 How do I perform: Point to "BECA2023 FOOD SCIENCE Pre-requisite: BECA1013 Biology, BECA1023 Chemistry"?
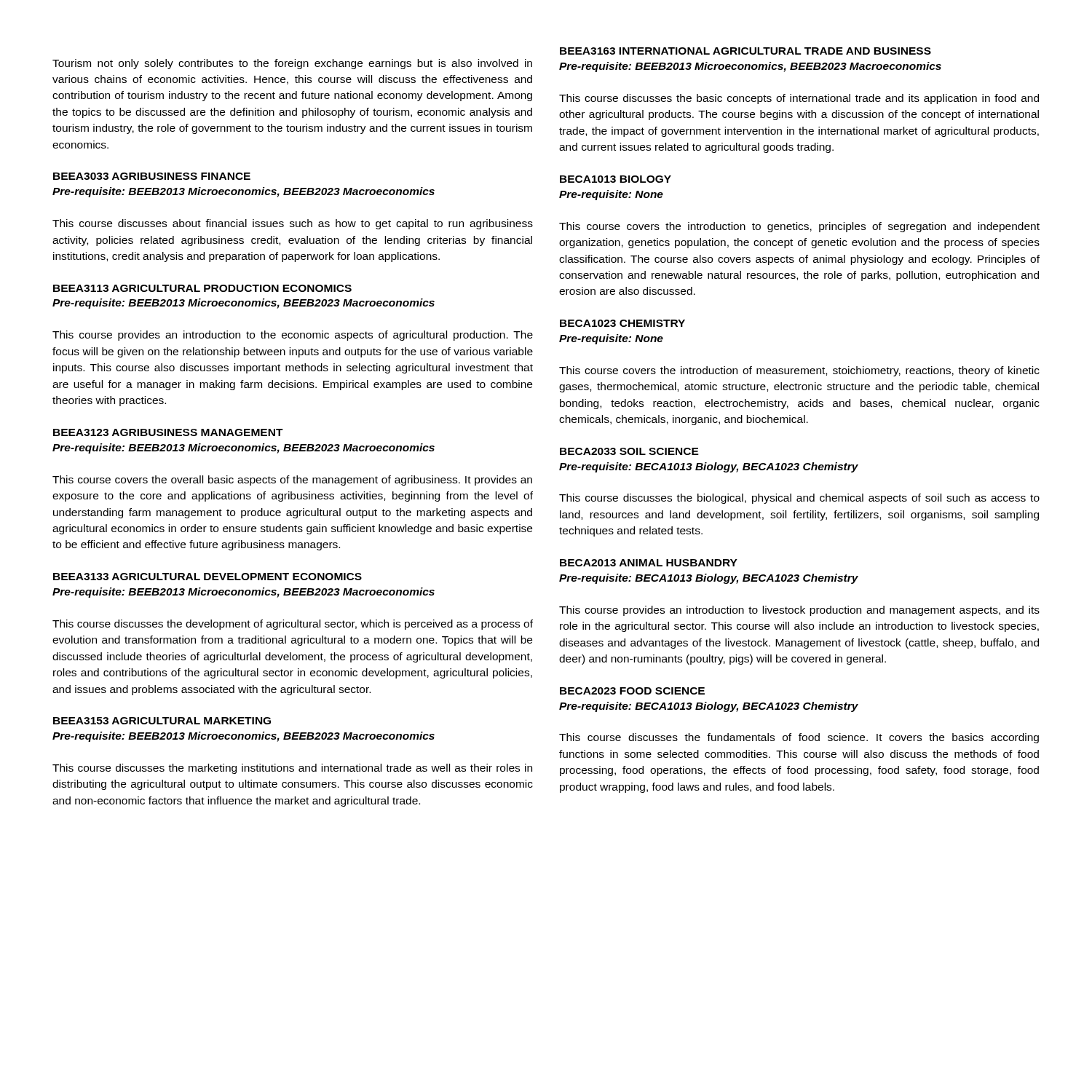[x=799, y=698]
